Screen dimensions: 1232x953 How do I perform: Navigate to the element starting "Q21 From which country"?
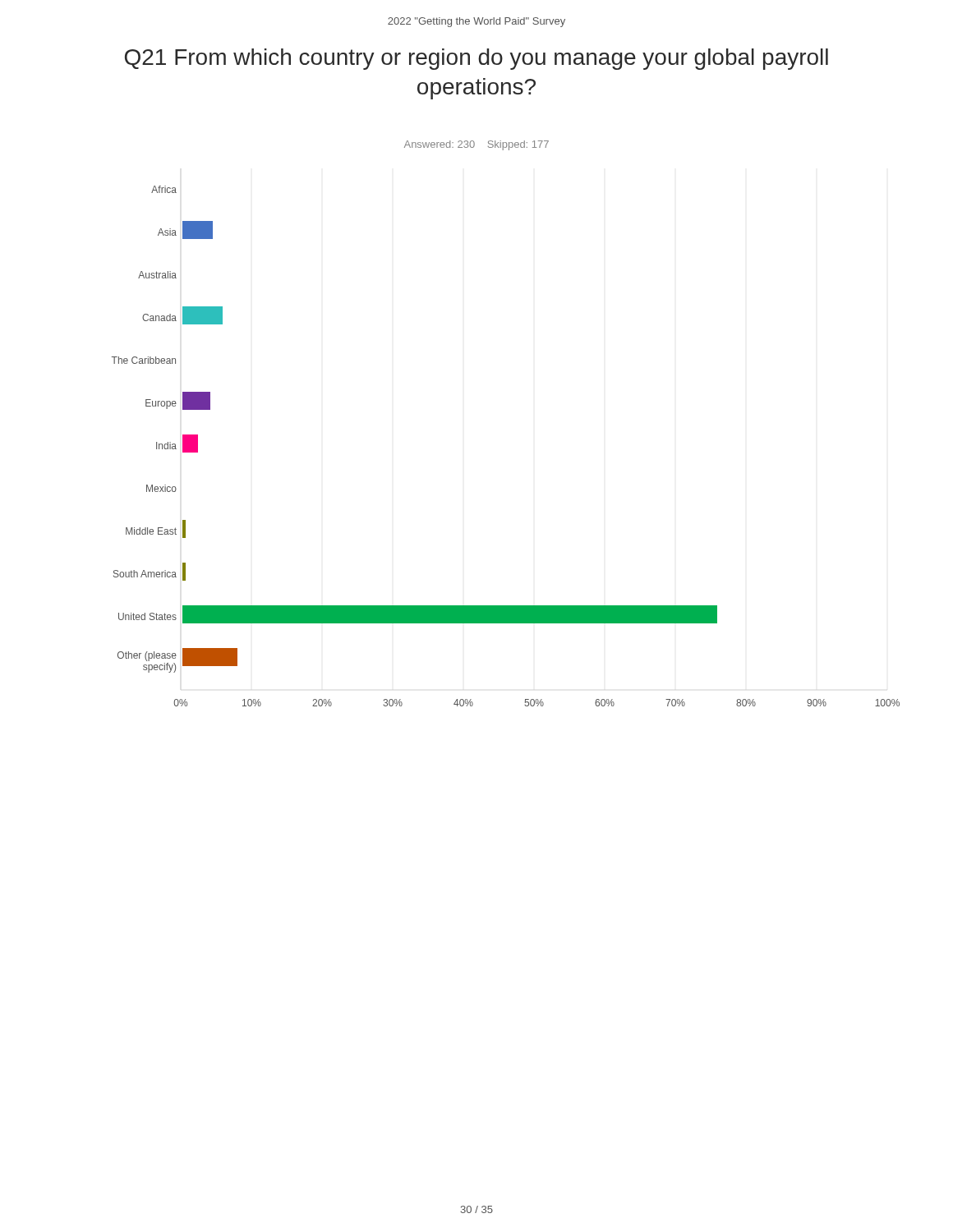476,72
